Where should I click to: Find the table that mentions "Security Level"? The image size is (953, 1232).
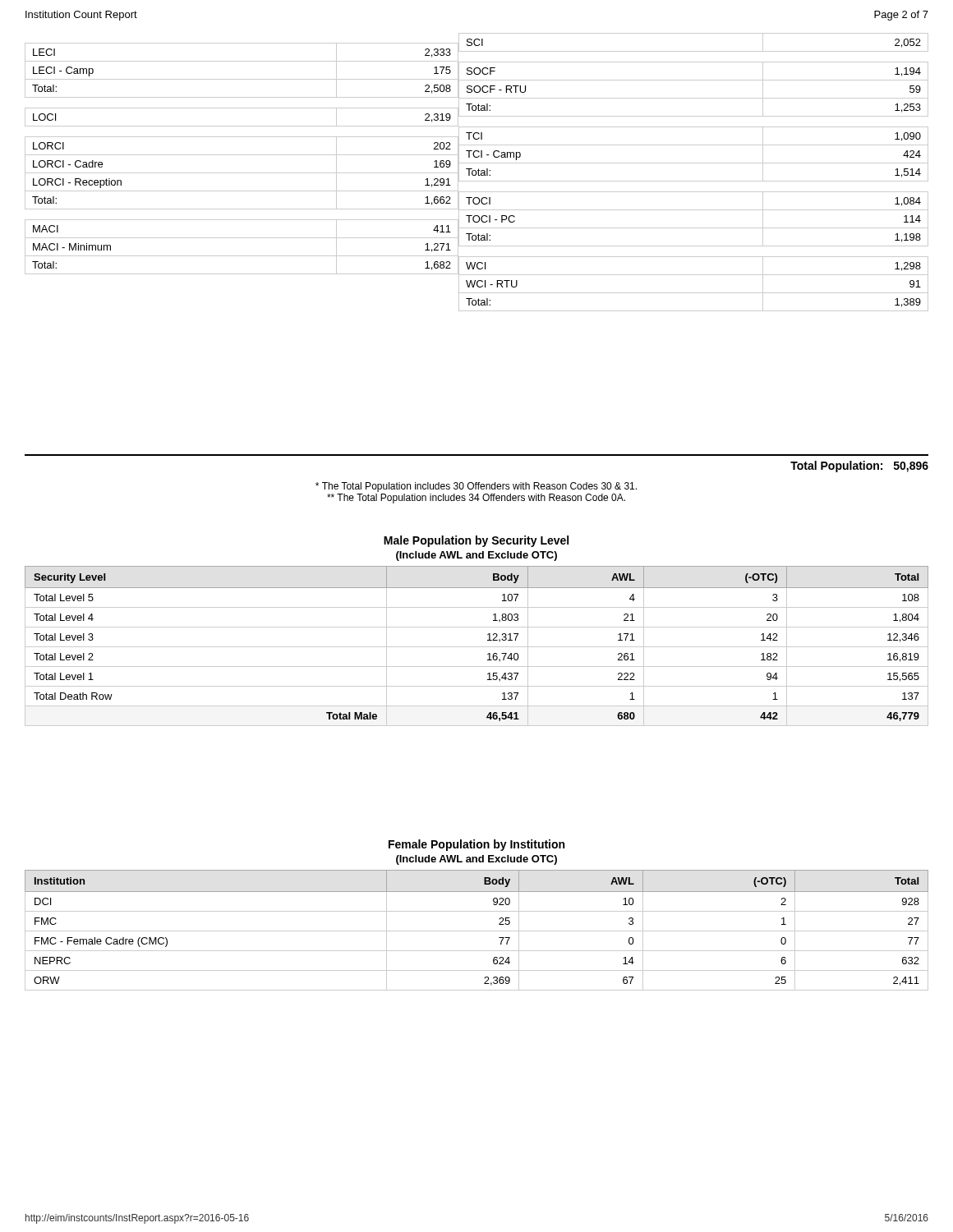coord(476,646)
